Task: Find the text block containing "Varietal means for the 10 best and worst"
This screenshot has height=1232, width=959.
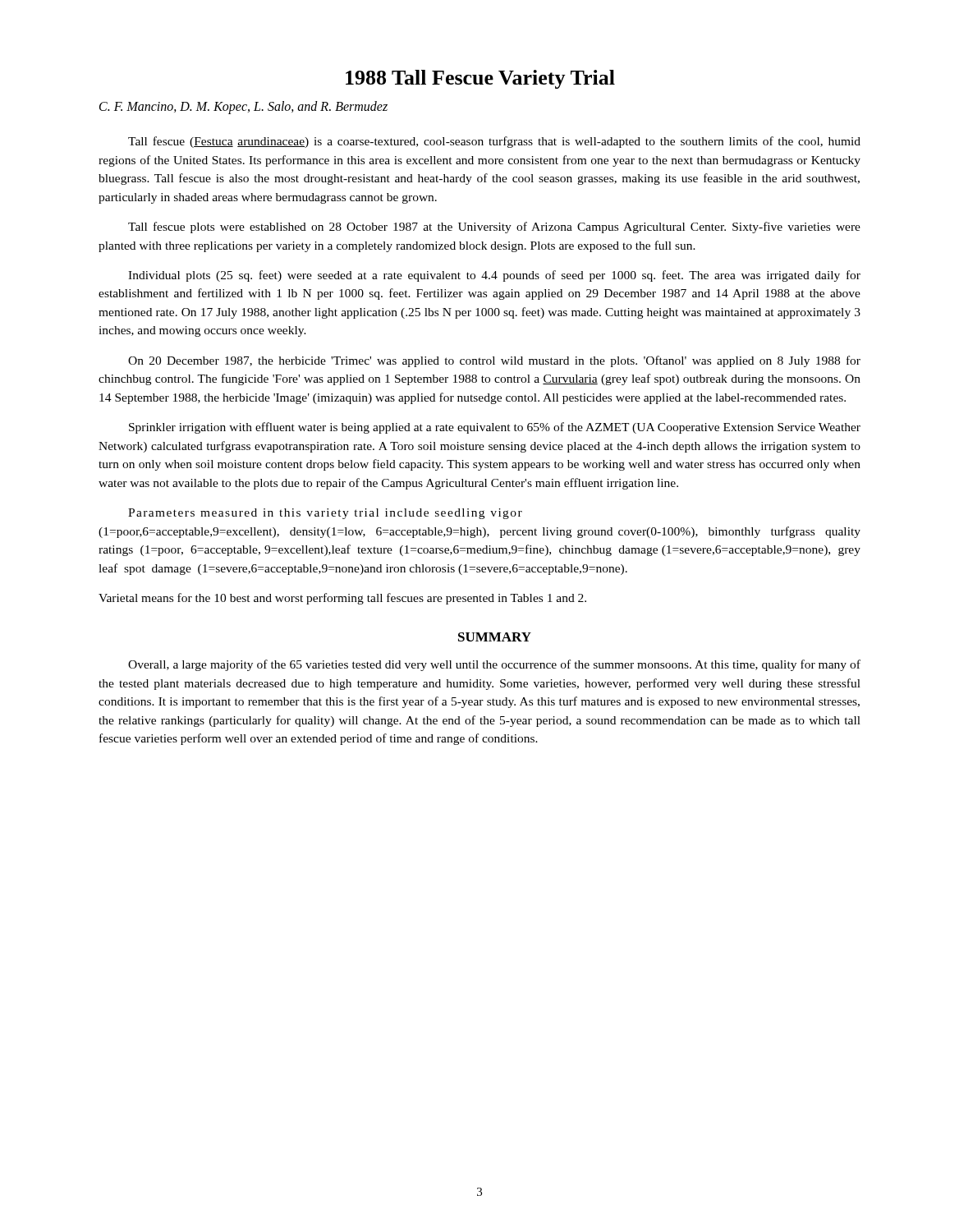Action: tap(480, 598)
